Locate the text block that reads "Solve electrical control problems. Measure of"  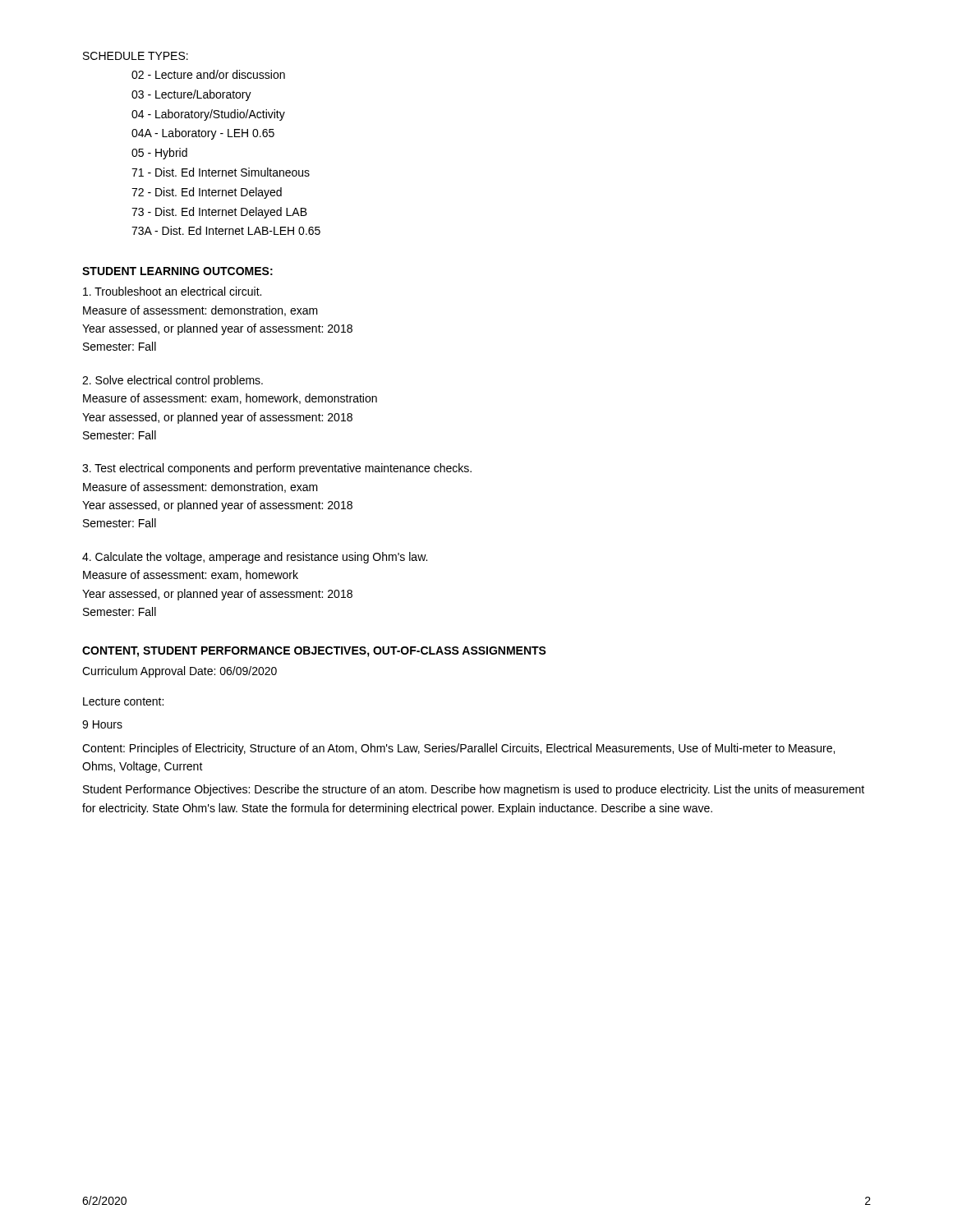click(x=173, y=381)
